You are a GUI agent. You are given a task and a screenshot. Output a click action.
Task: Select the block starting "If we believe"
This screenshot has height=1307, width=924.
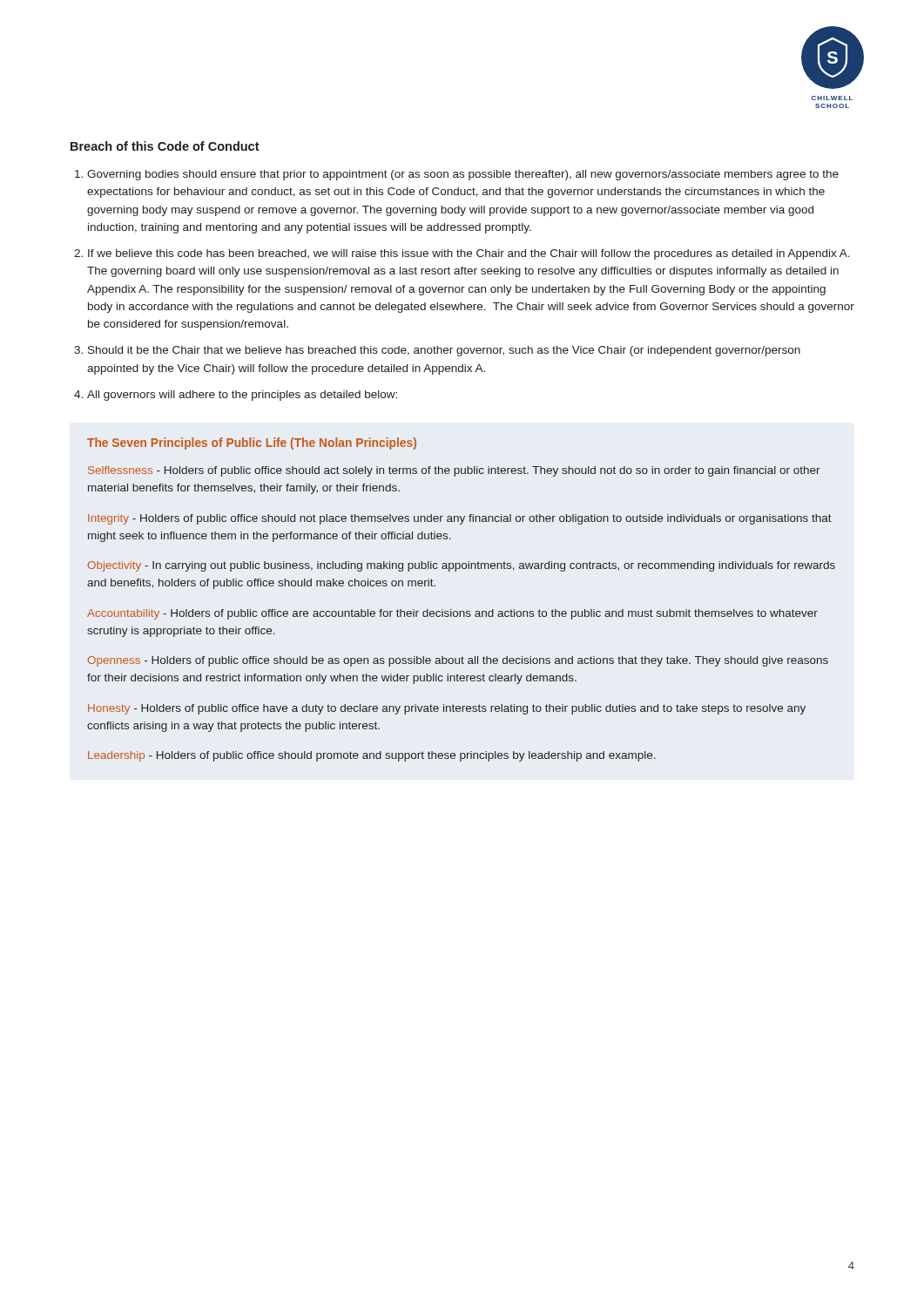point(471,288)
